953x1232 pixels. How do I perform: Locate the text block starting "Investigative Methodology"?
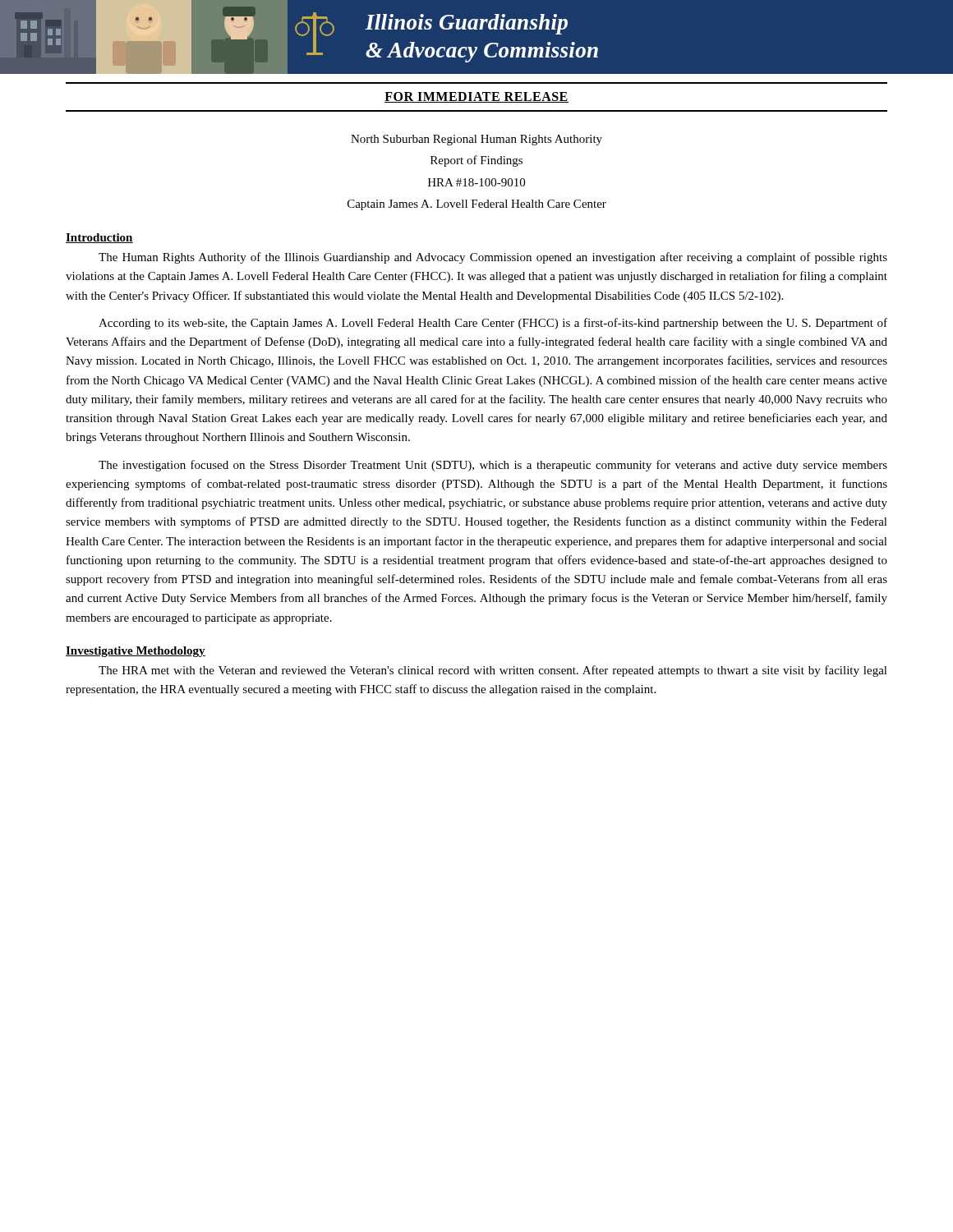pyautogui.click(x=135, y=650)
